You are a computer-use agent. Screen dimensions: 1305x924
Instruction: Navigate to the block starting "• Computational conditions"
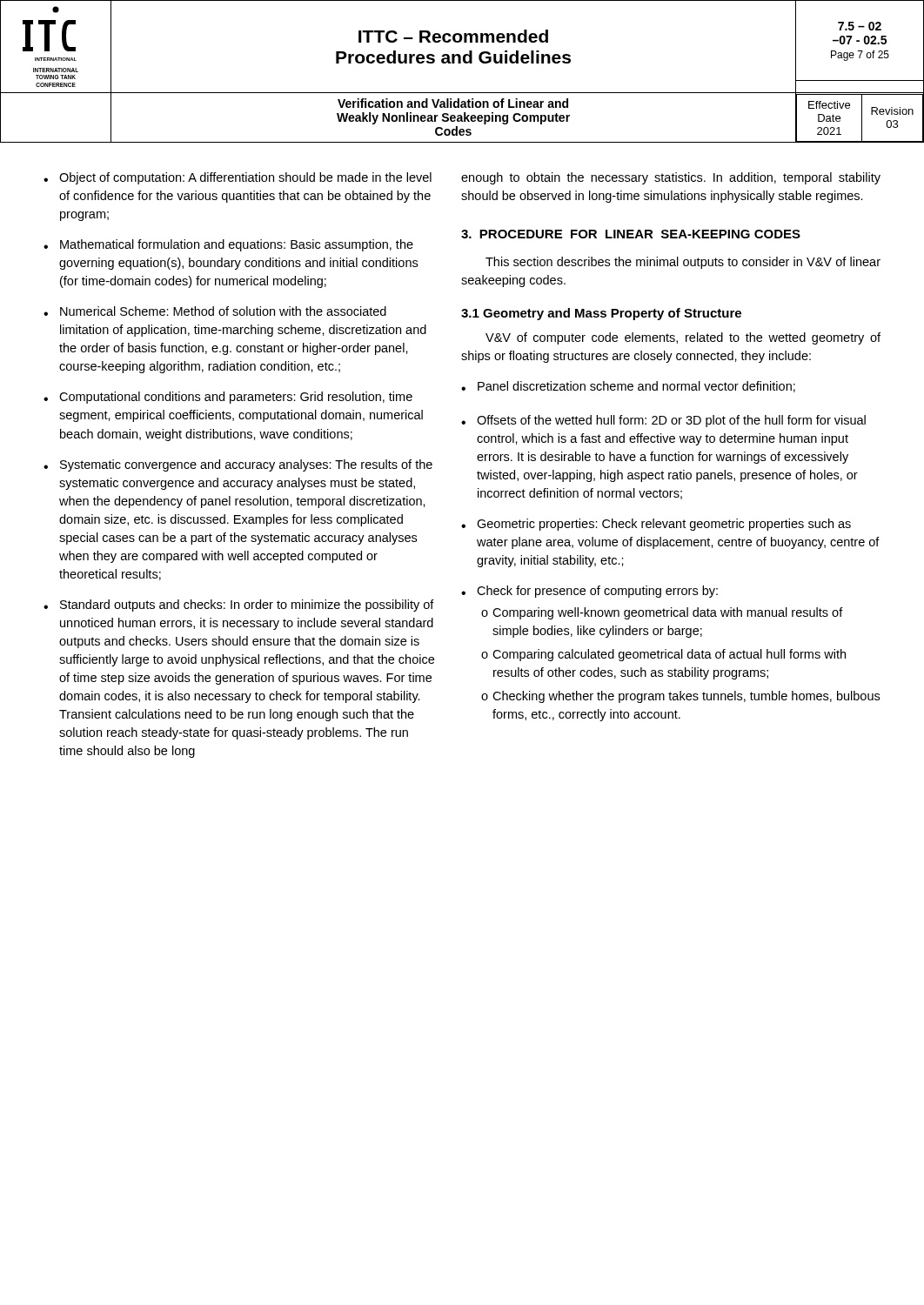click(239, 416)
